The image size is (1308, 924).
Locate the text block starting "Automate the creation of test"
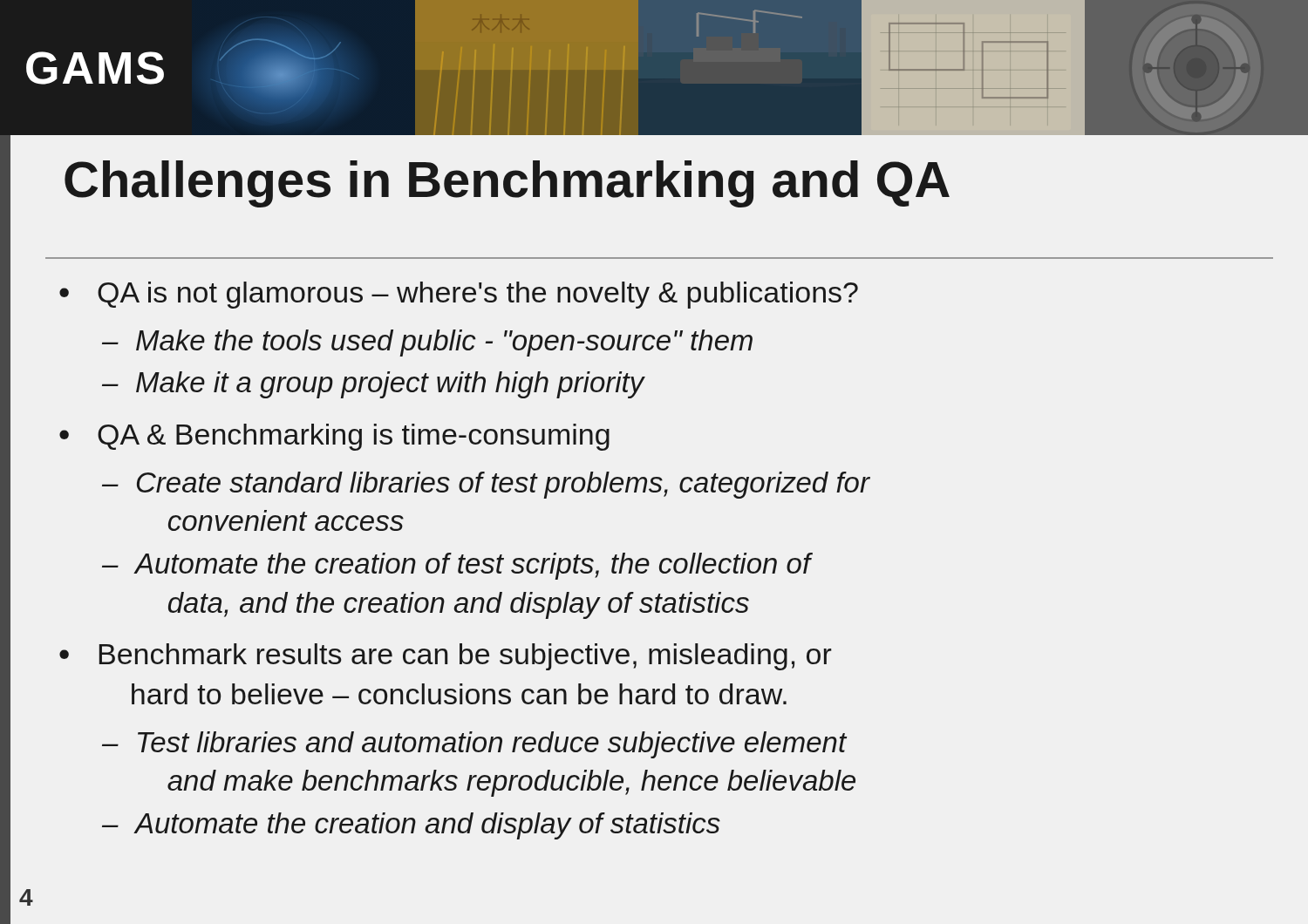[x=473, y=583]
